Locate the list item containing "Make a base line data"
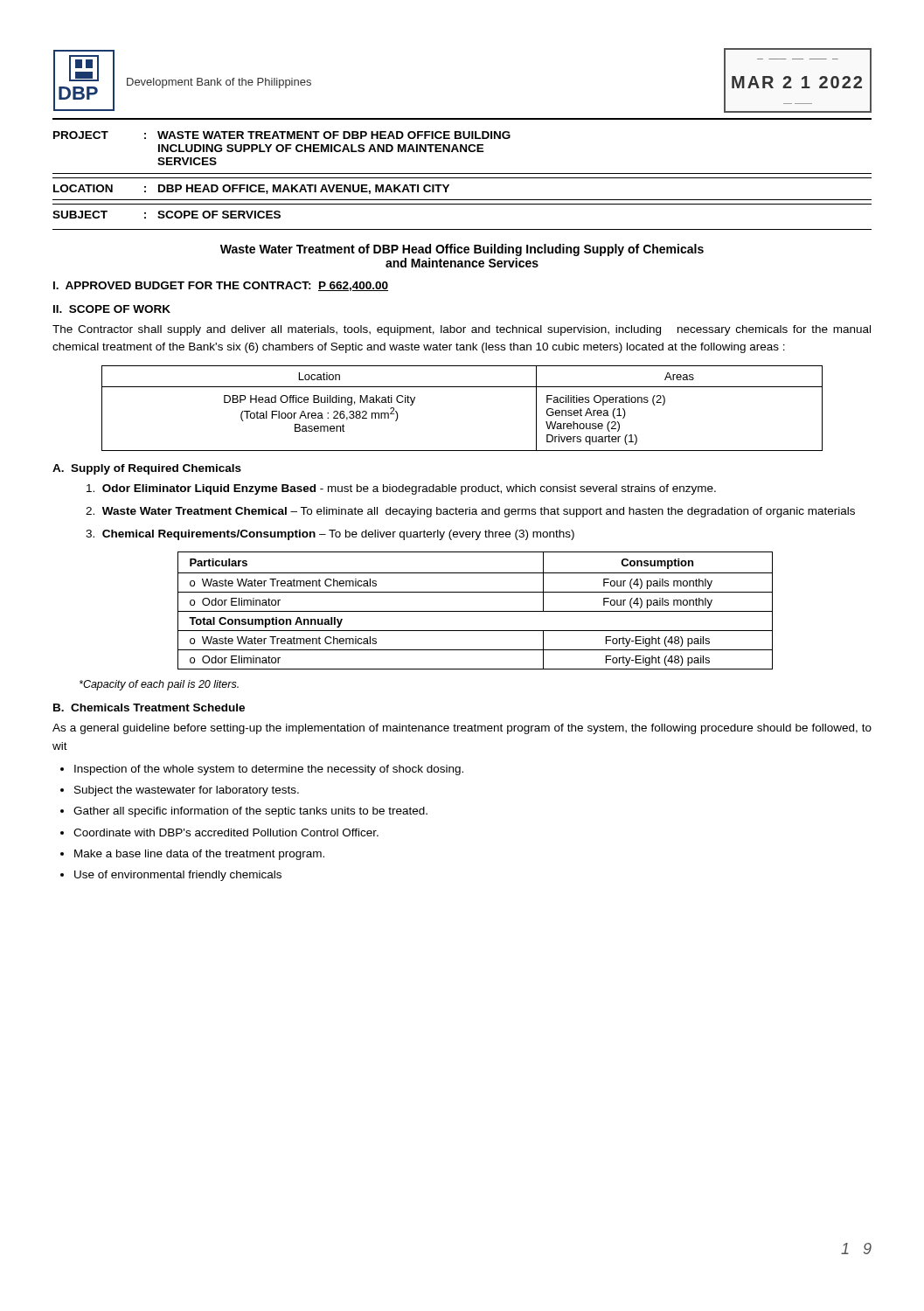This screenshot has width=924, height=1311. [199, 853]
